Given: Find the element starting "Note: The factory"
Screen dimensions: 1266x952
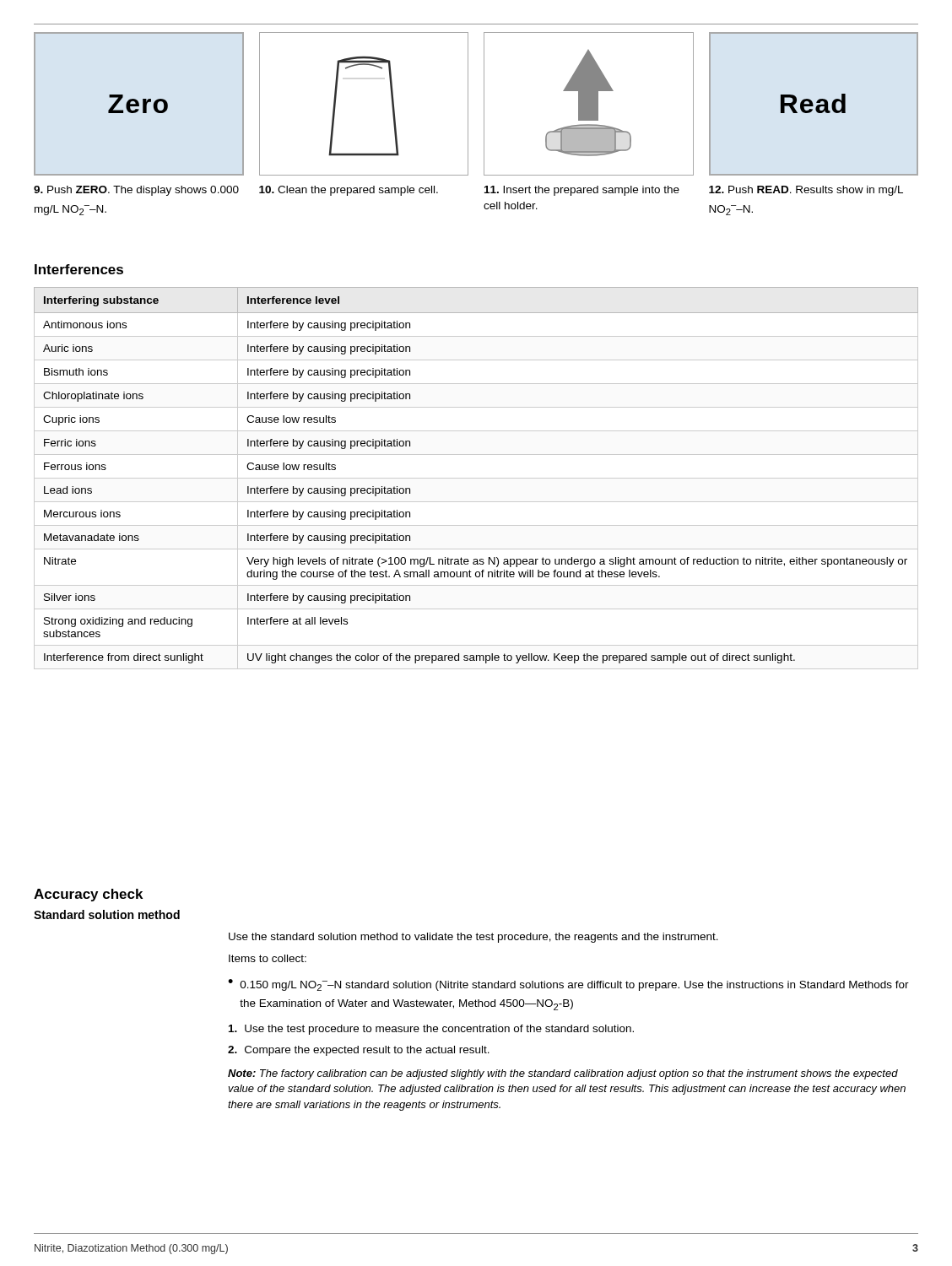Looking at the screenshot, I should pyautogui.click(x=567, y=1089).
